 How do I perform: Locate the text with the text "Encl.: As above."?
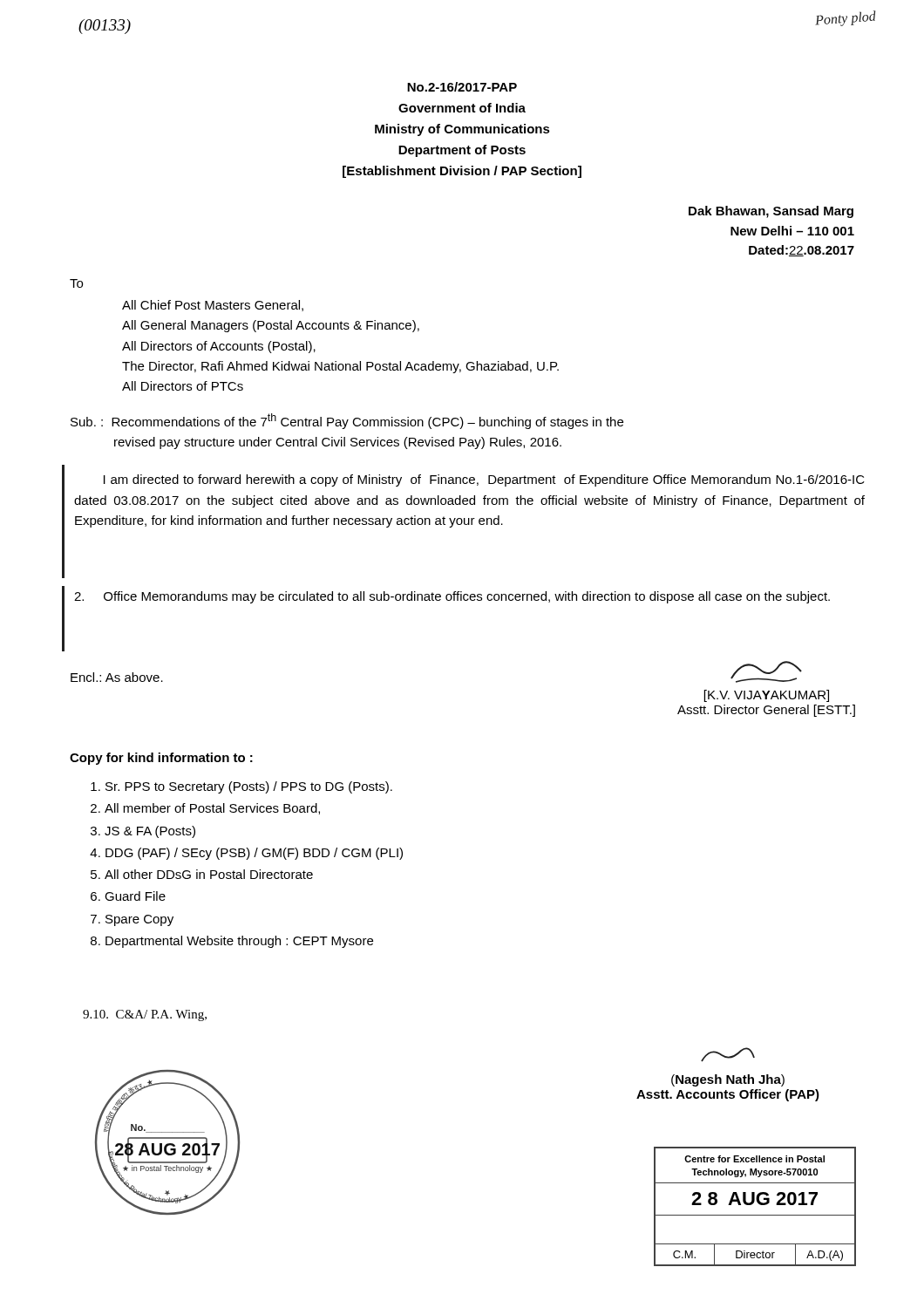(x=117, y=677)
